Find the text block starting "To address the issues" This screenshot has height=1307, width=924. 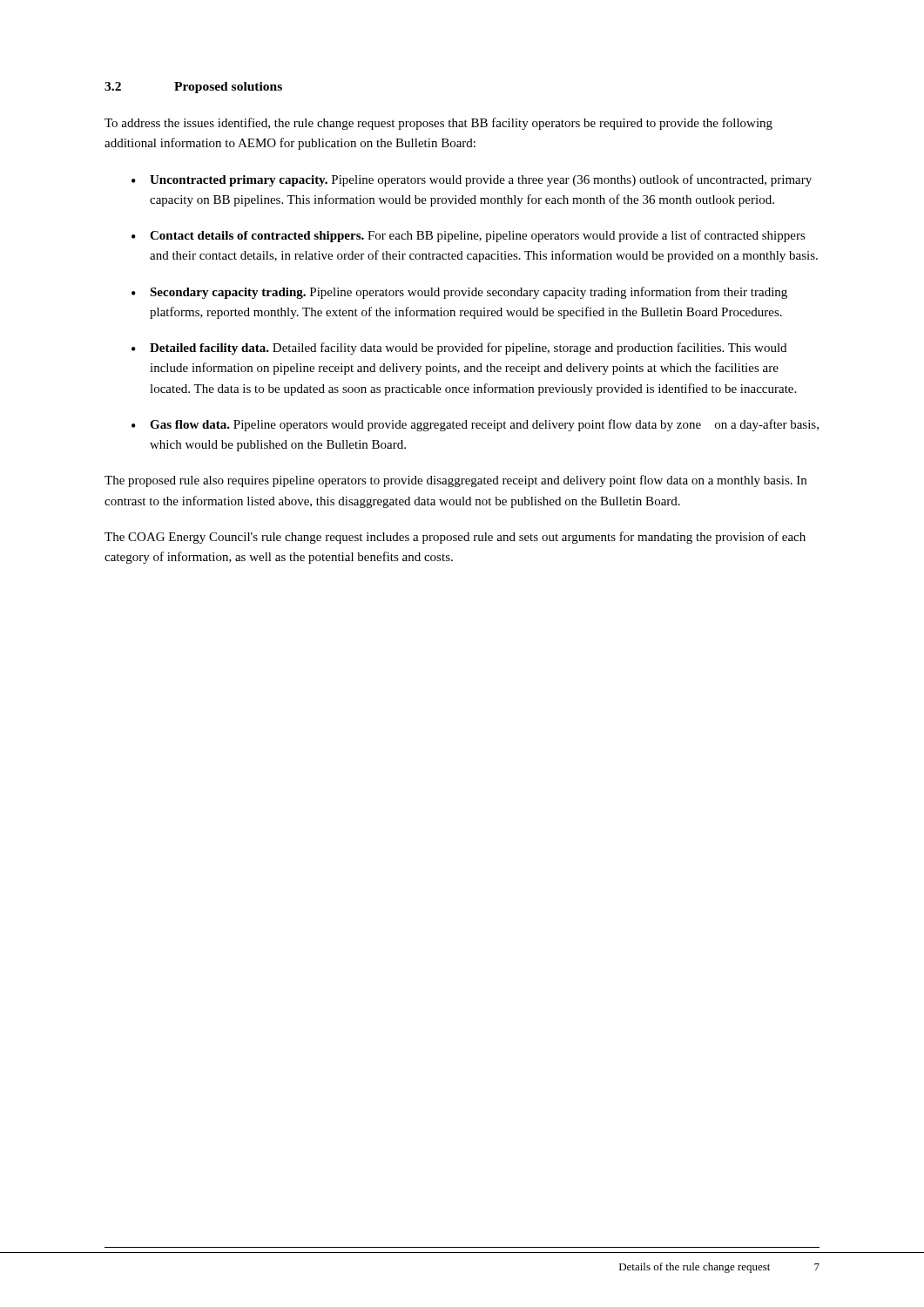439,133
